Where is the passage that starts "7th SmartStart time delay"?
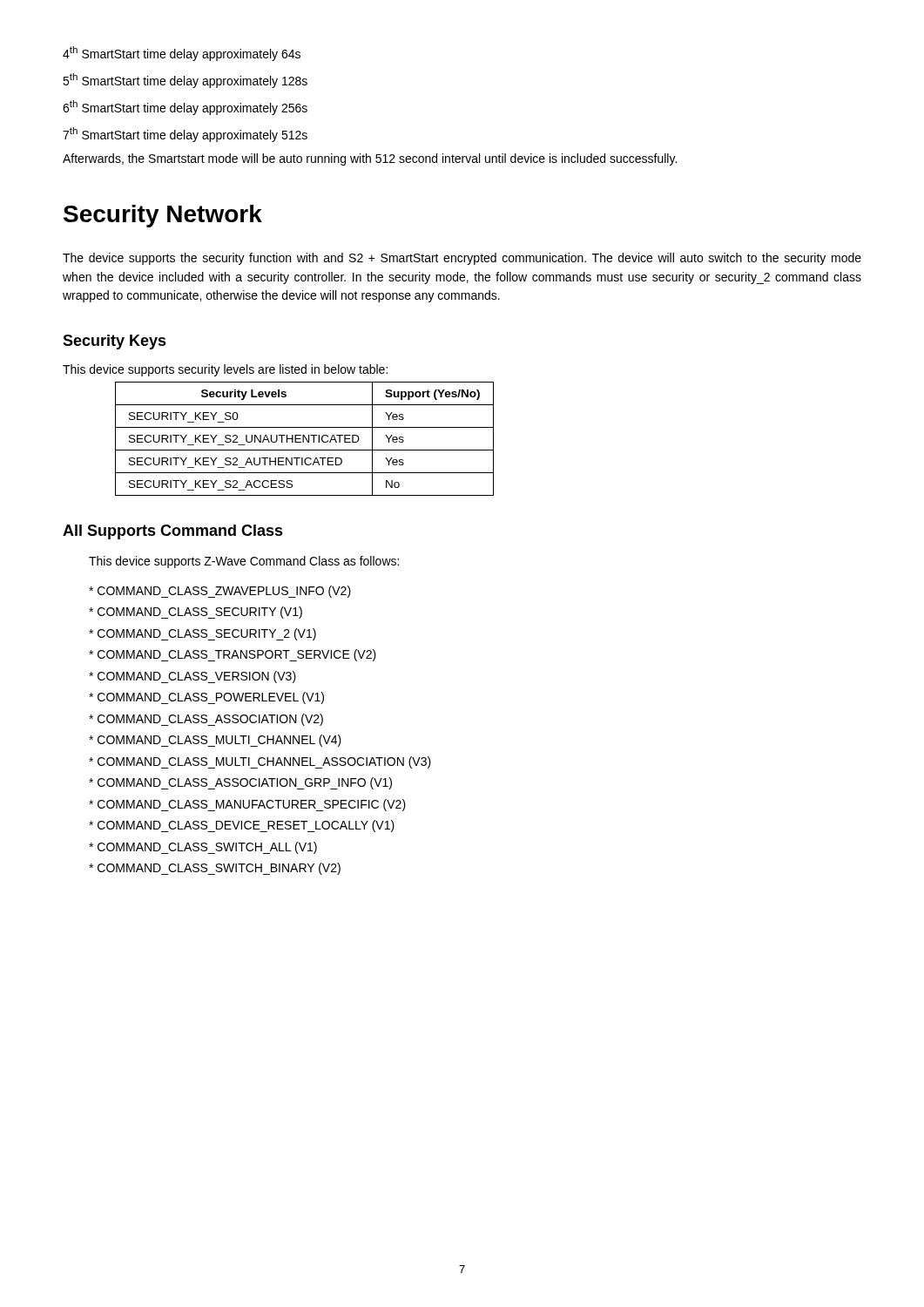 pos(185,133)
